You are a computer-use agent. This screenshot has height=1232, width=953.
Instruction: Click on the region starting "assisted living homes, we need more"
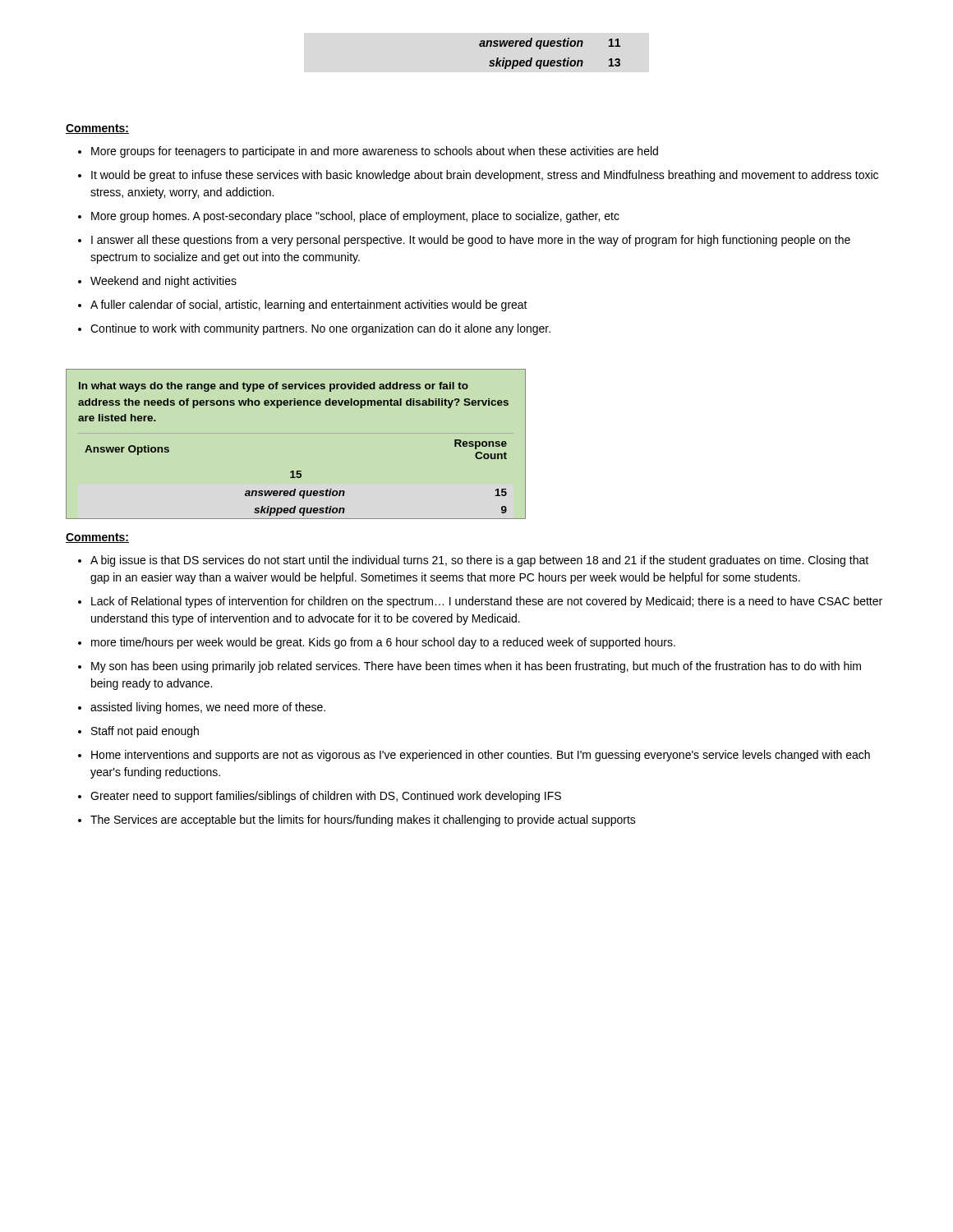coord(202,708)
